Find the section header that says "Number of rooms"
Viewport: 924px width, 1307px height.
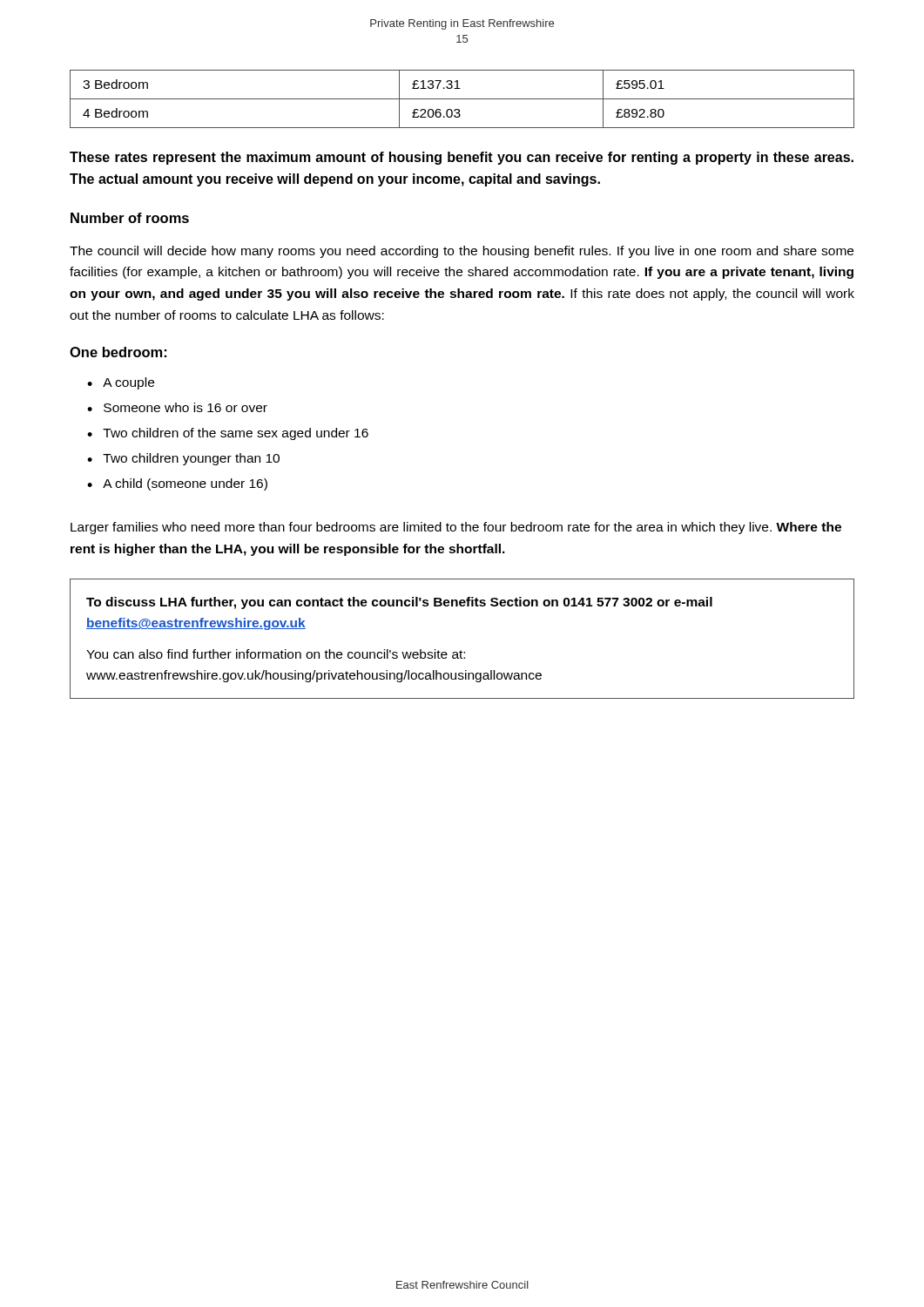click(130, 217)
